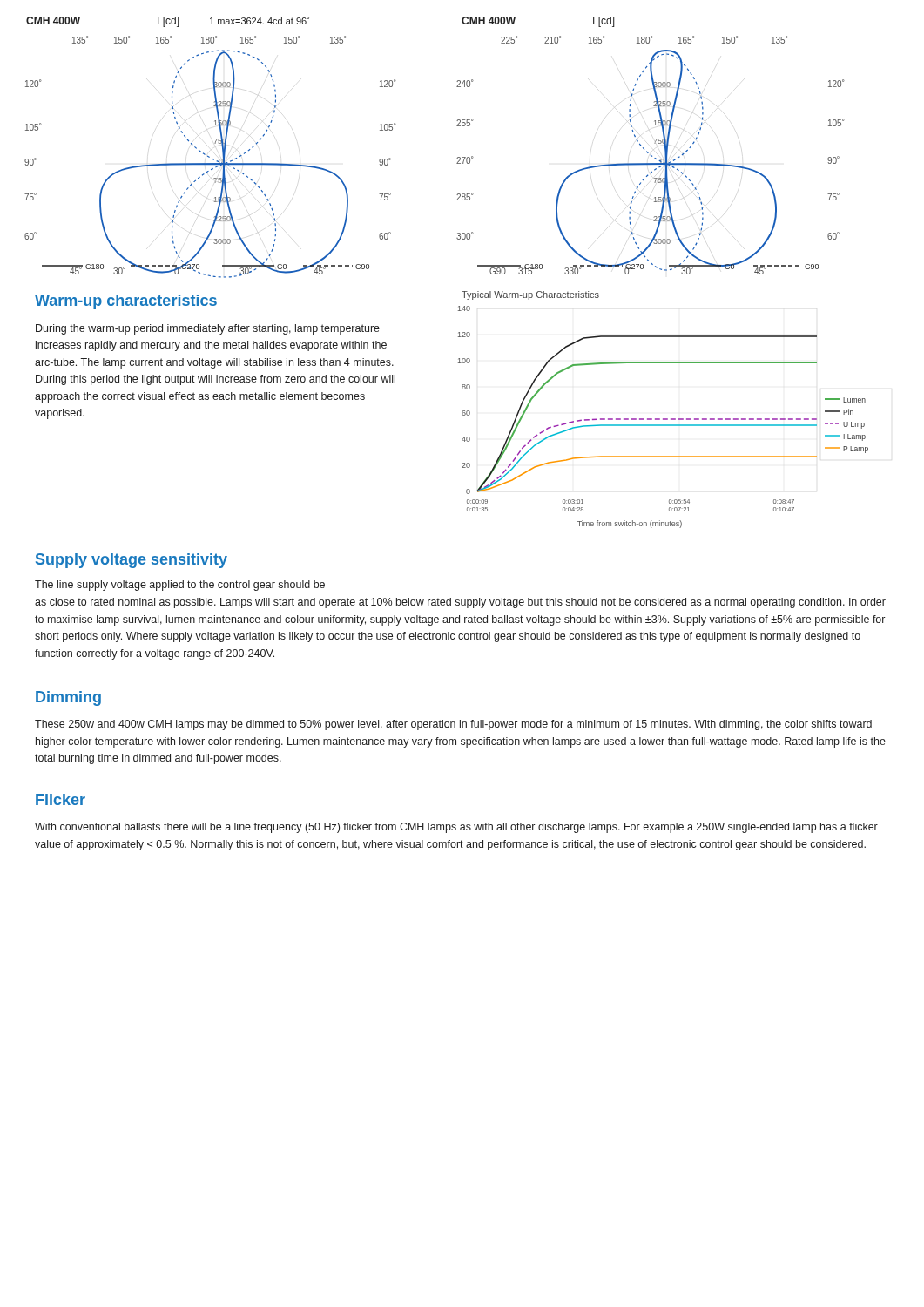Point to the block starting "as close to rated"
The image size is (924, 1307).
pyautogui.click(x=460, y=628)
